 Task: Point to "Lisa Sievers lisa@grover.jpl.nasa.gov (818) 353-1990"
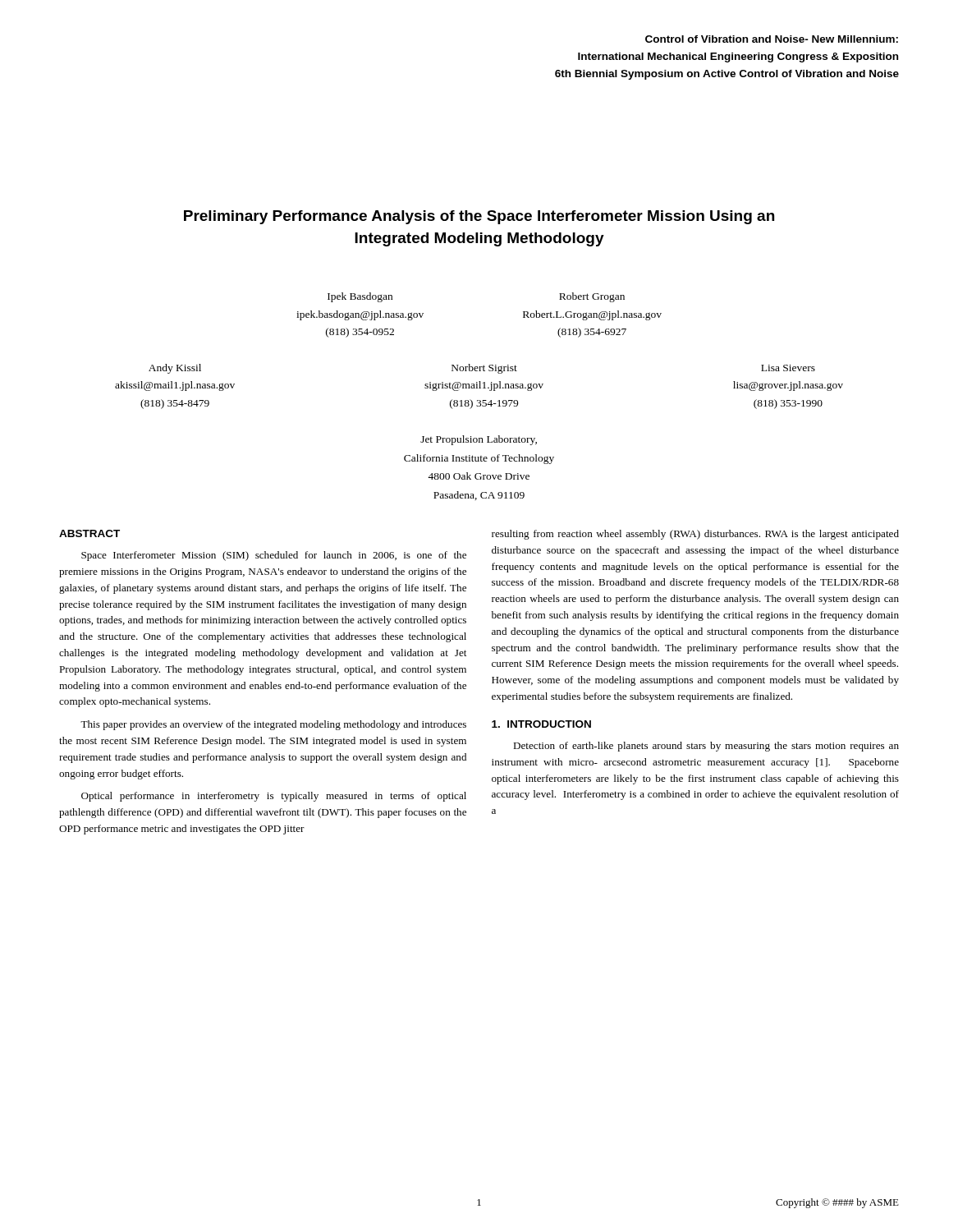pyautogui.click(x=788, y=385)
